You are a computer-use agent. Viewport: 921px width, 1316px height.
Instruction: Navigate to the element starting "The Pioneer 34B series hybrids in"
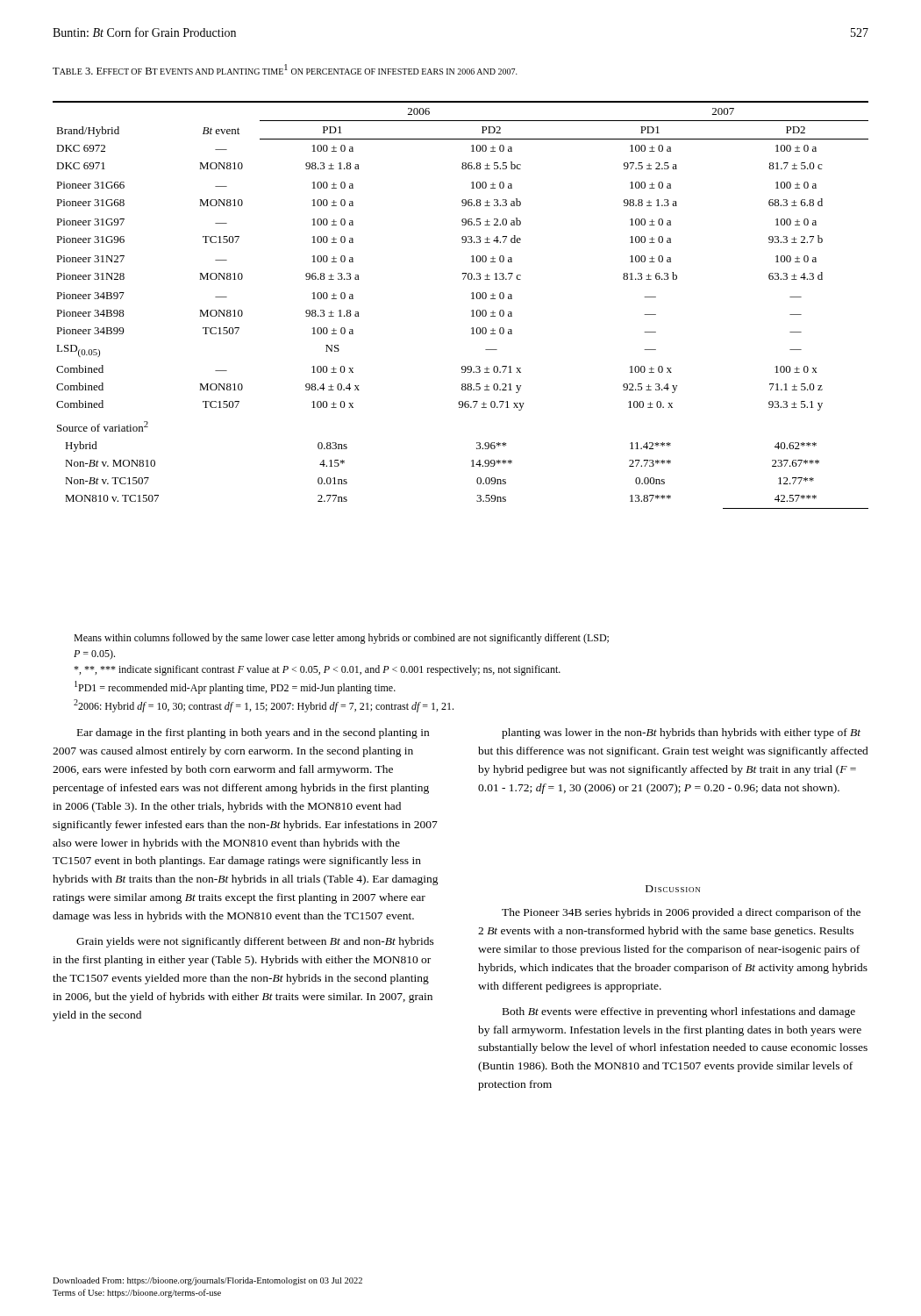[x=673, y=999]
